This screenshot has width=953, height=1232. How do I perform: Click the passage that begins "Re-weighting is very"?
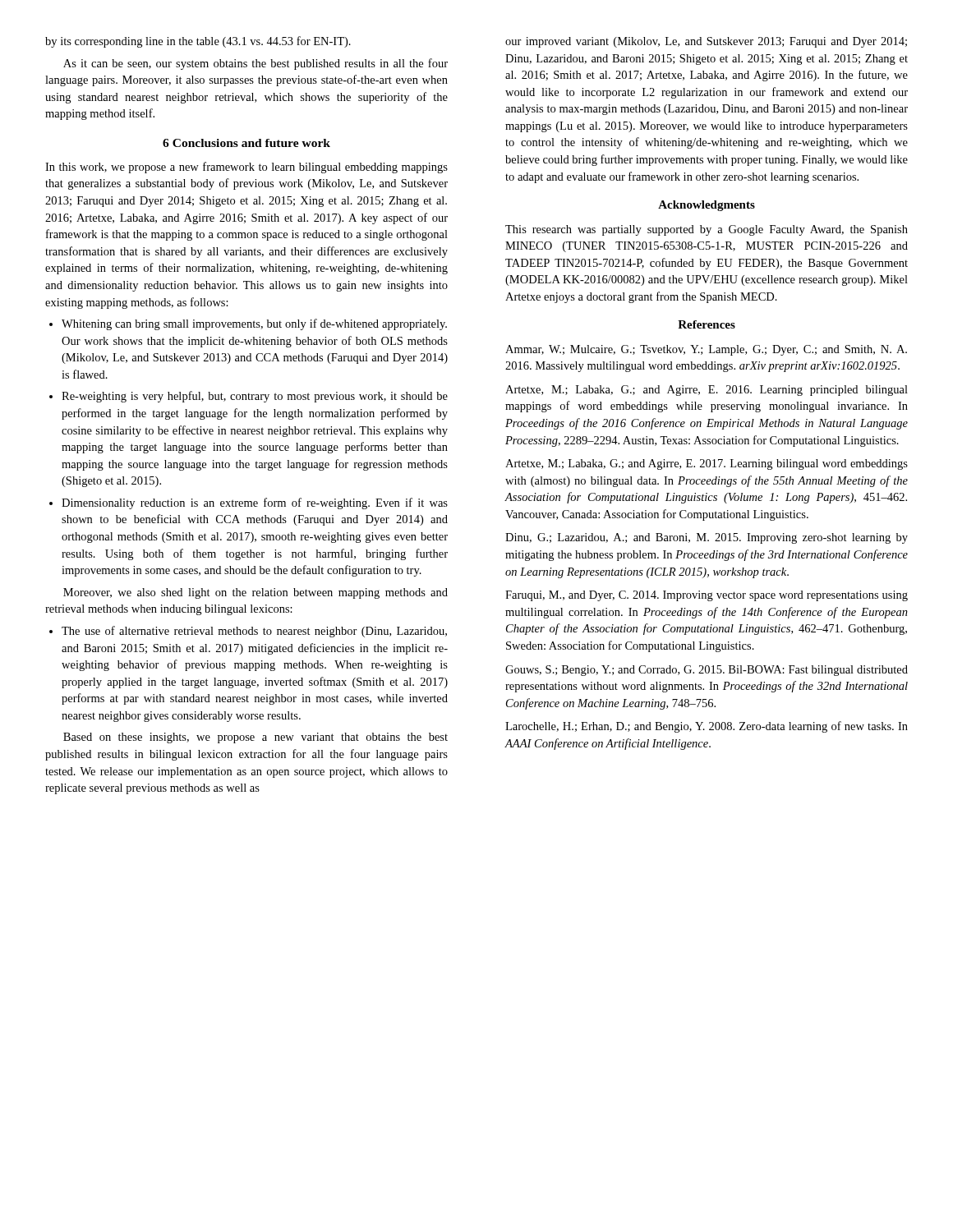click(246, 439)
